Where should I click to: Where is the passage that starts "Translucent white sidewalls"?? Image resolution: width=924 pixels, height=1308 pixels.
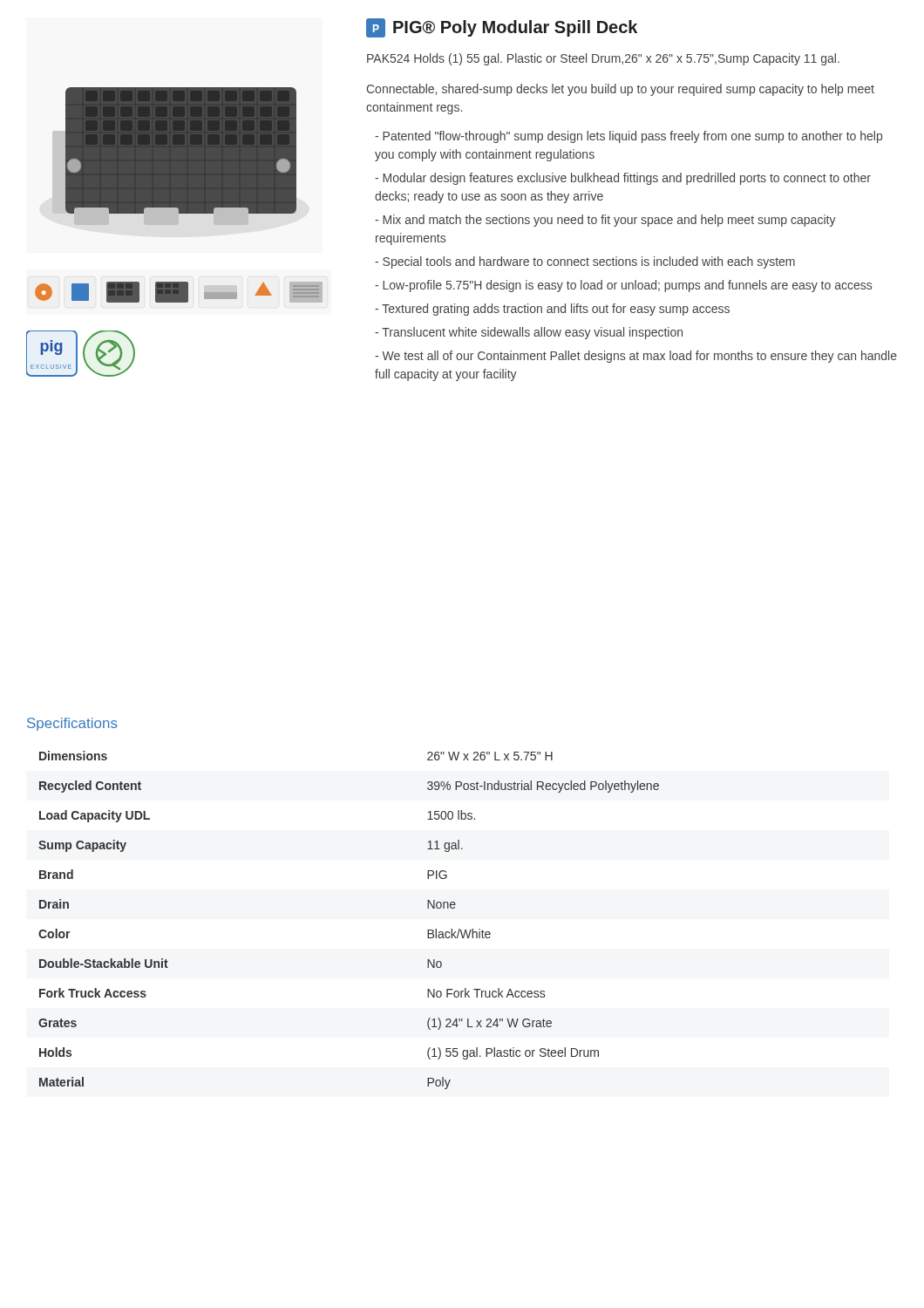(x=529, y=332)
